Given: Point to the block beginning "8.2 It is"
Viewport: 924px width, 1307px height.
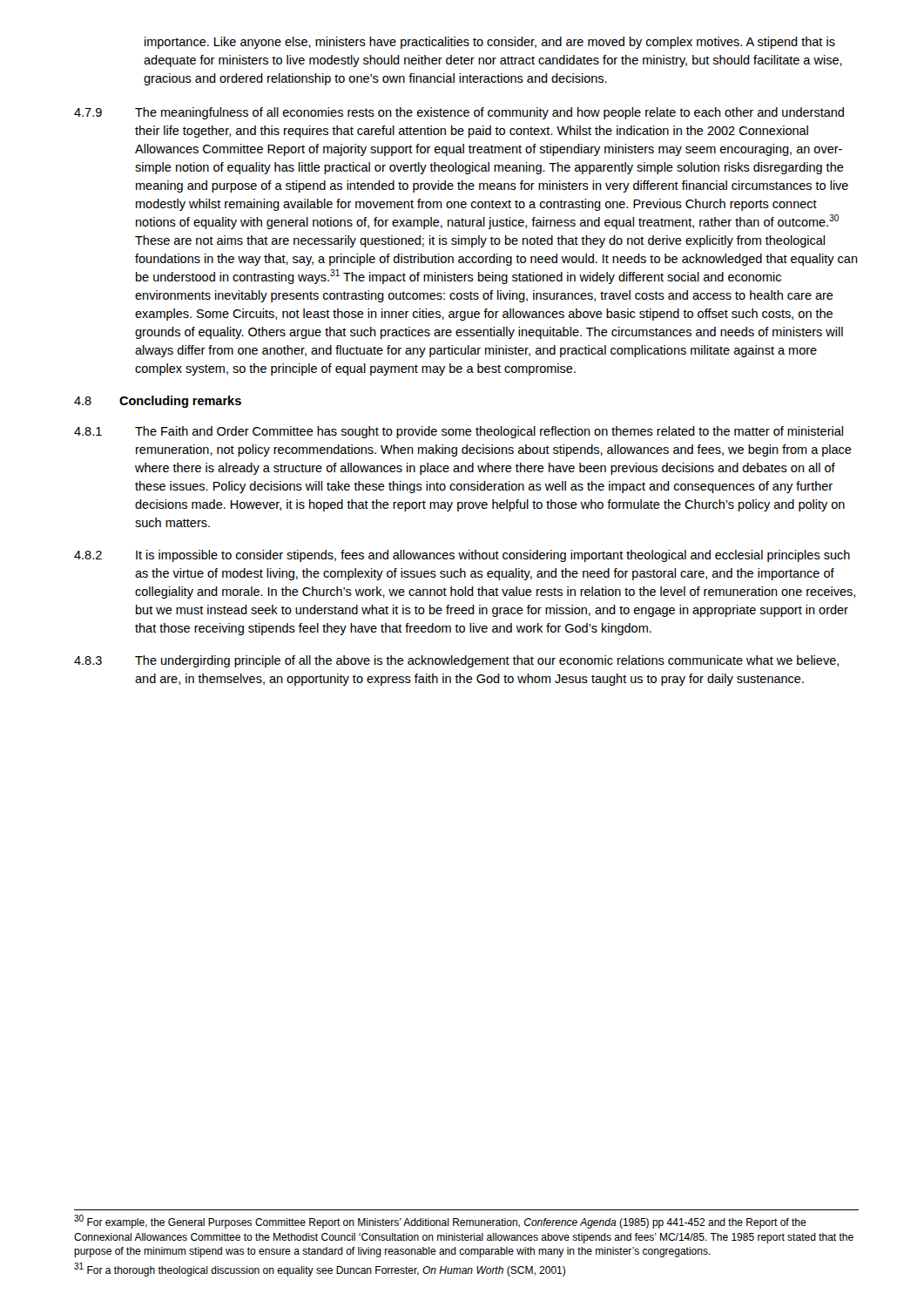Looking at the screenshot, I should (x=466, y=592).
